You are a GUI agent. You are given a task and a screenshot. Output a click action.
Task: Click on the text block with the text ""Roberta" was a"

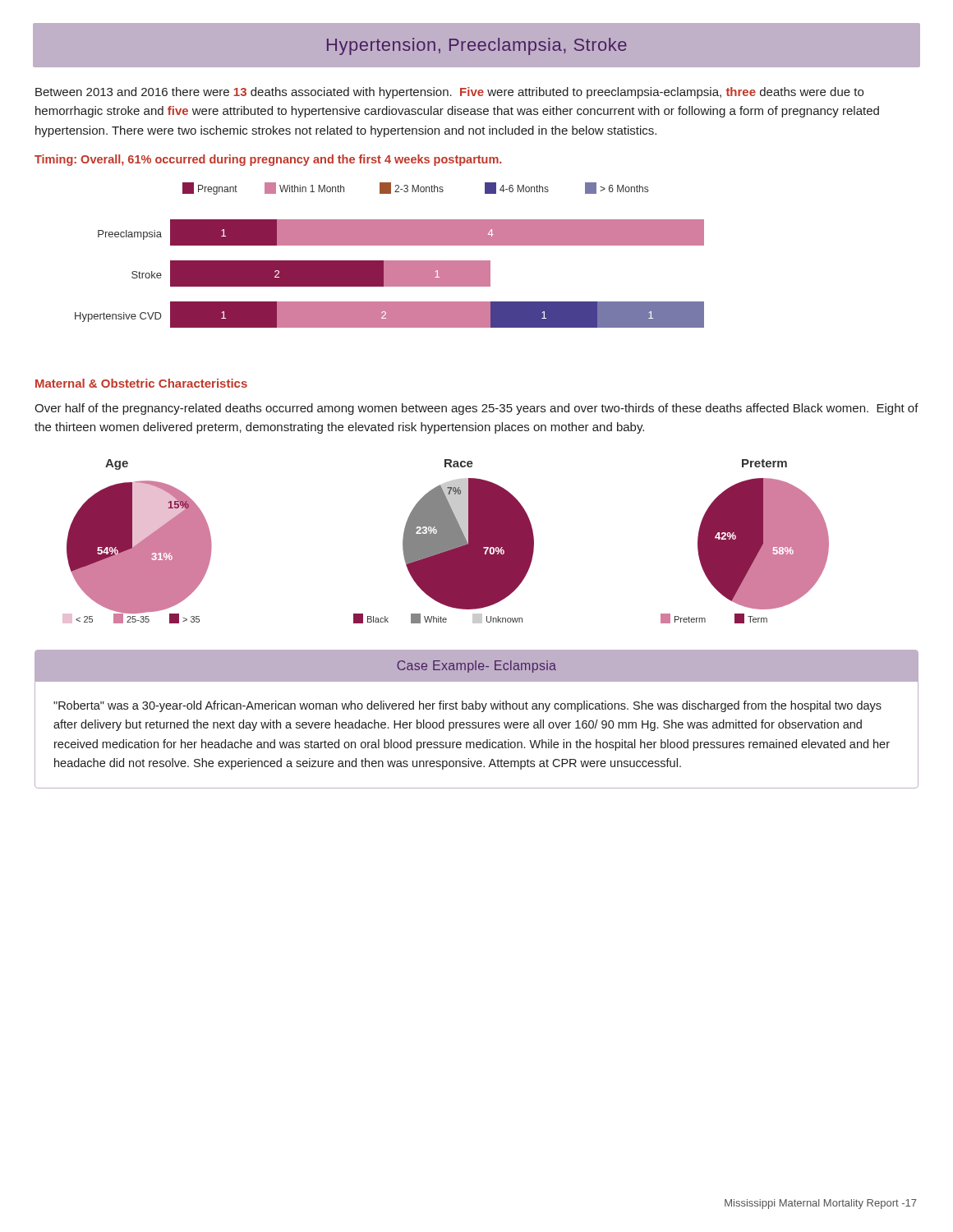(472, 734)
